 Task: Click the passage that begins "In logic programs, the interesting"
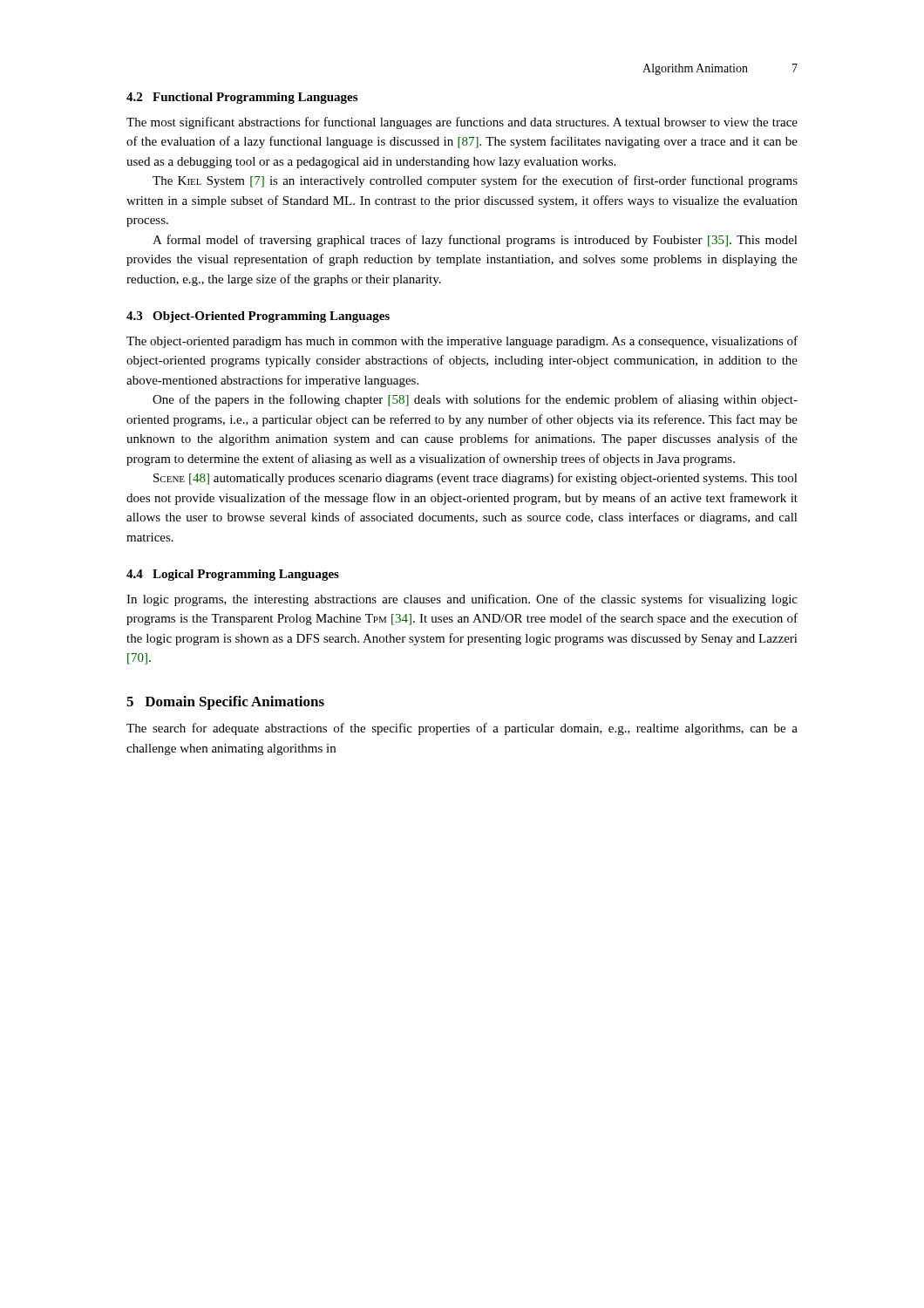click(462, 628)
